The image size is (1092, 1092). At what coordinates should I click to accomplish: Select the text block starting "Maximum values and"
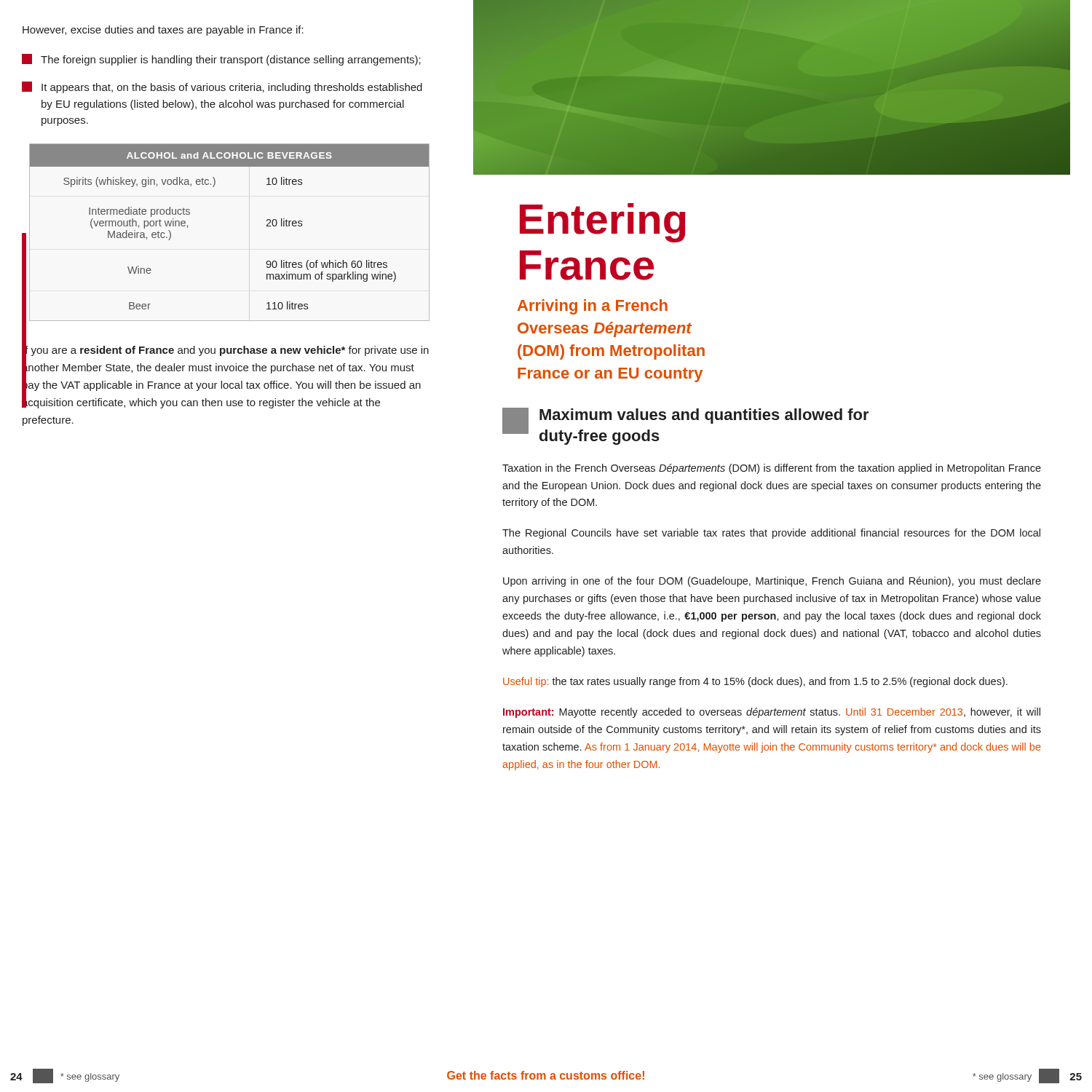(x=704, y=425)
